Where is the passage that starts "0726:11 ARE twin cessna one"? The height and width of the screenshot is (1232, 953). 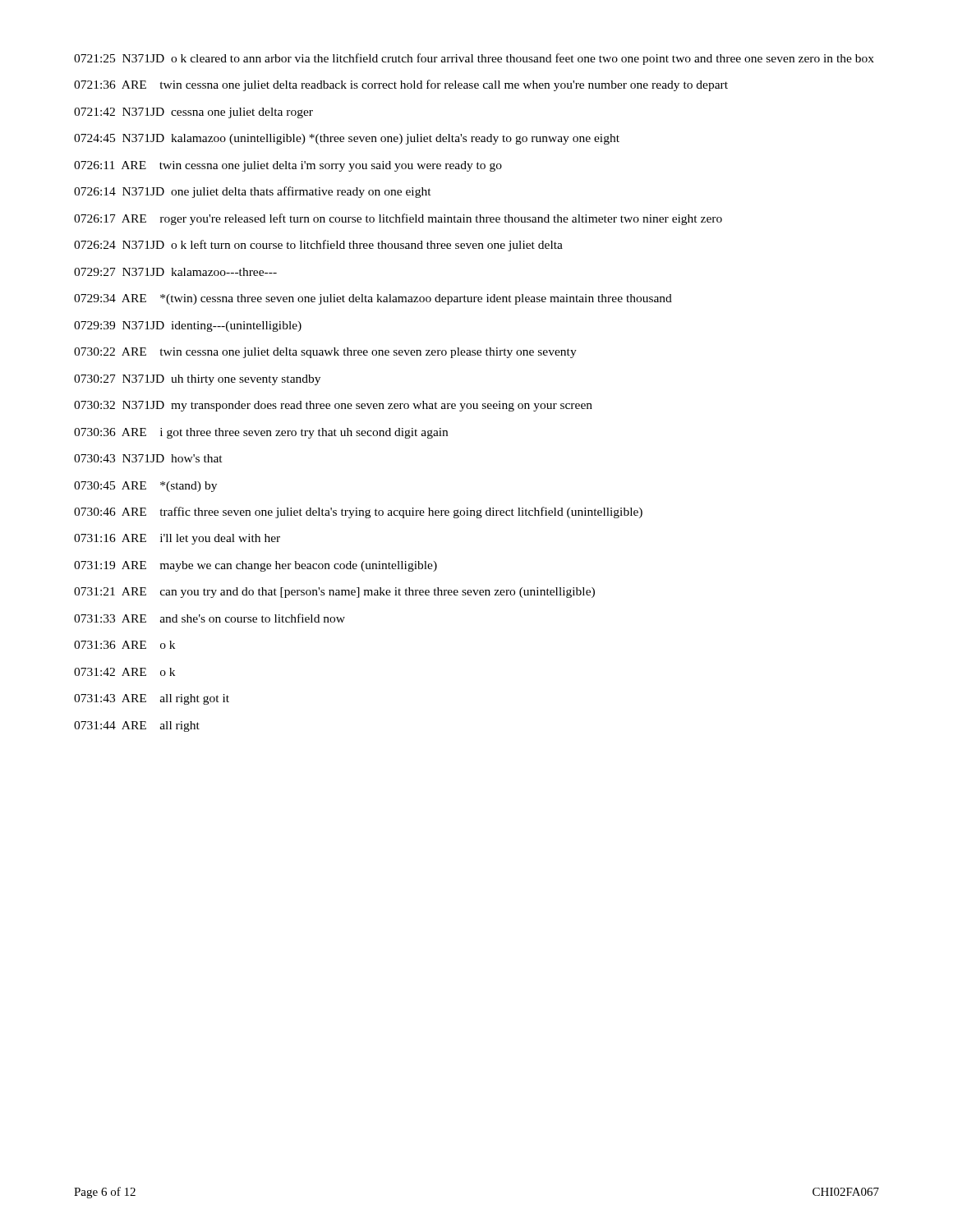288,165
